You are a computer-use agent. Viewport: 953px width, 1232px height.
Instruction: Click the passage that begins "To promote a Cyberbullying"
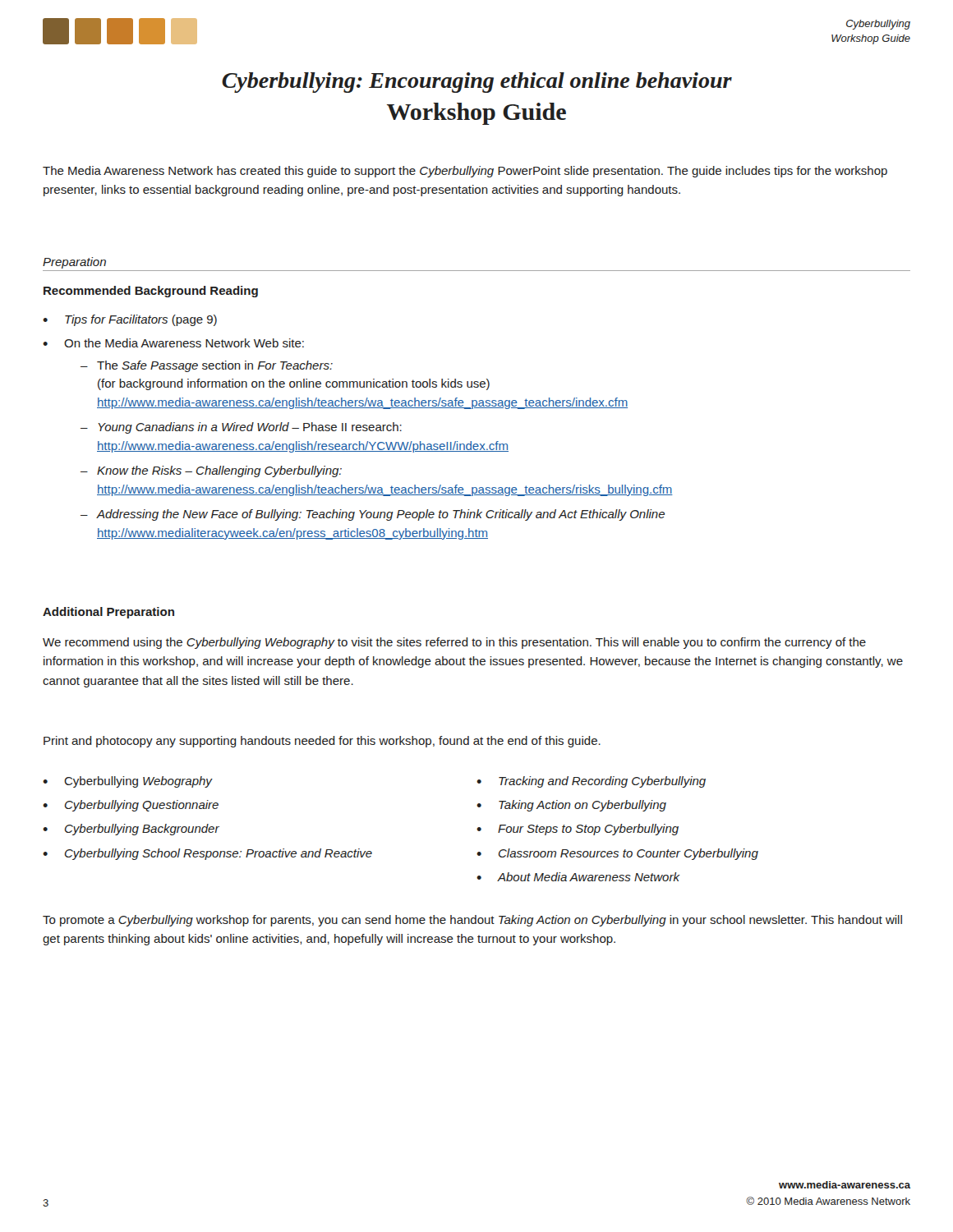[x=473, y=929]
